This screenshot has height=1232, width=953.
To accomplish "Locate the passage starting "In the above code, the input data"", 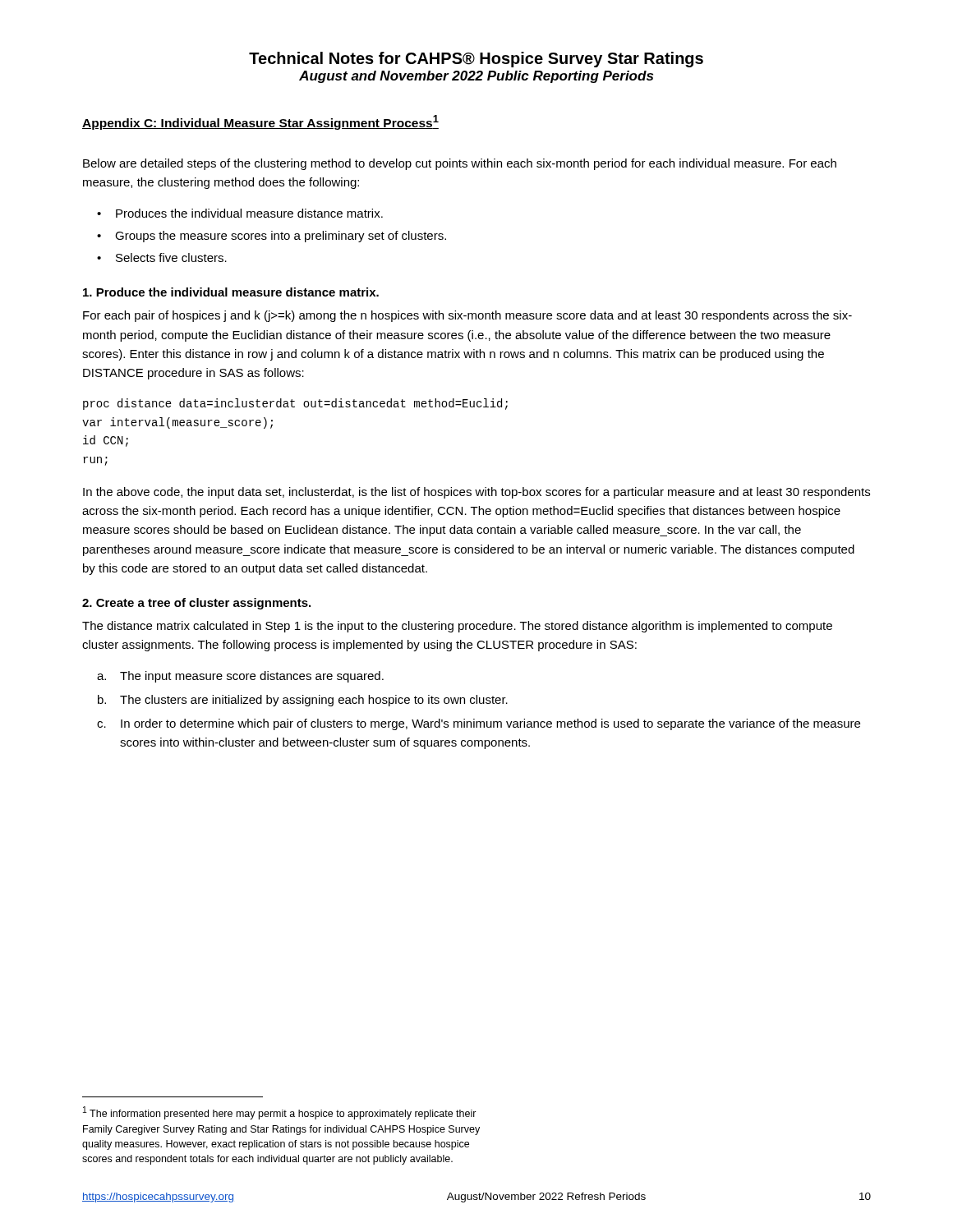I will click(476, 530).
